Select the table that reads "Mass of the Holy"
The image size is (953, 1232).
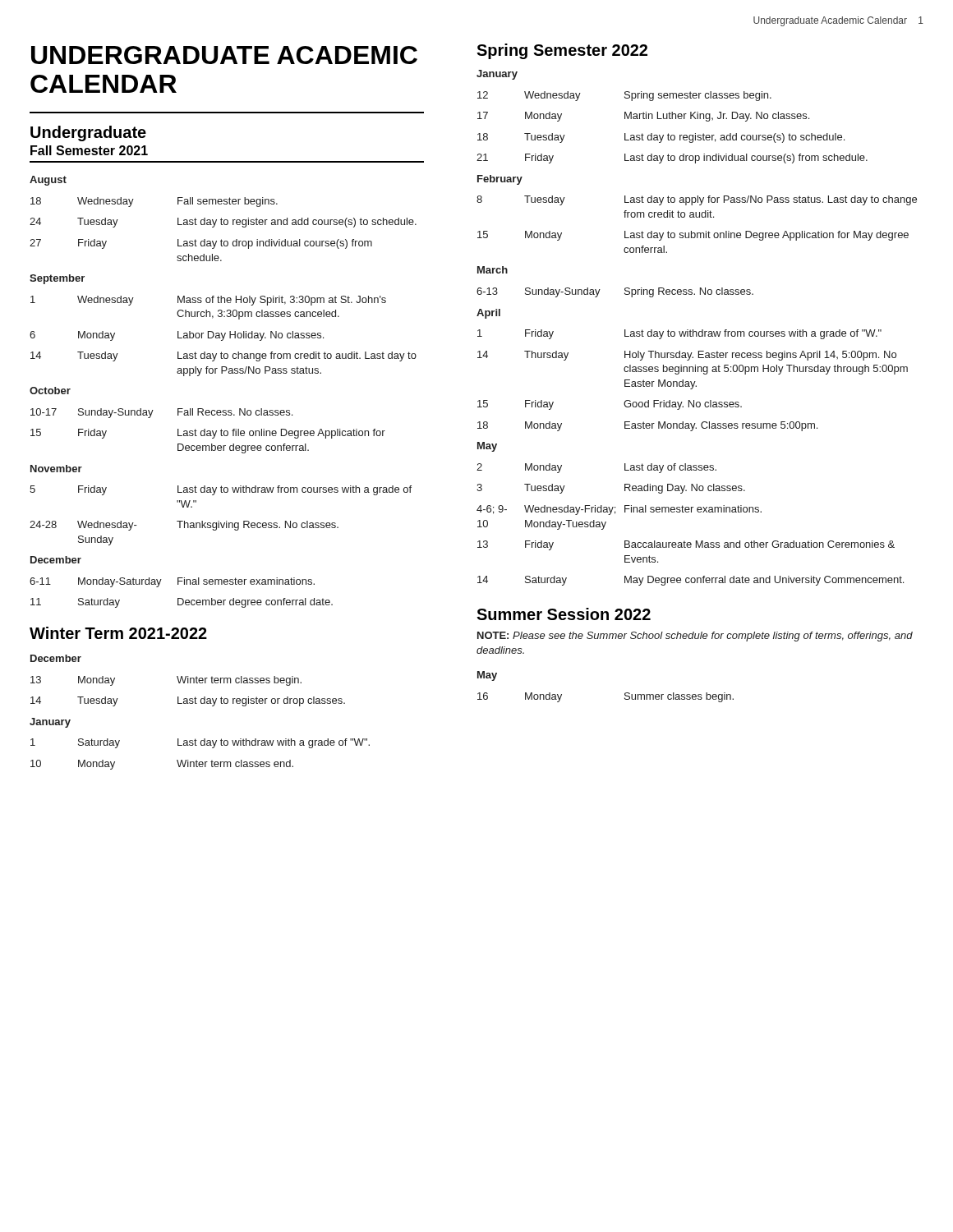[227, 391]
